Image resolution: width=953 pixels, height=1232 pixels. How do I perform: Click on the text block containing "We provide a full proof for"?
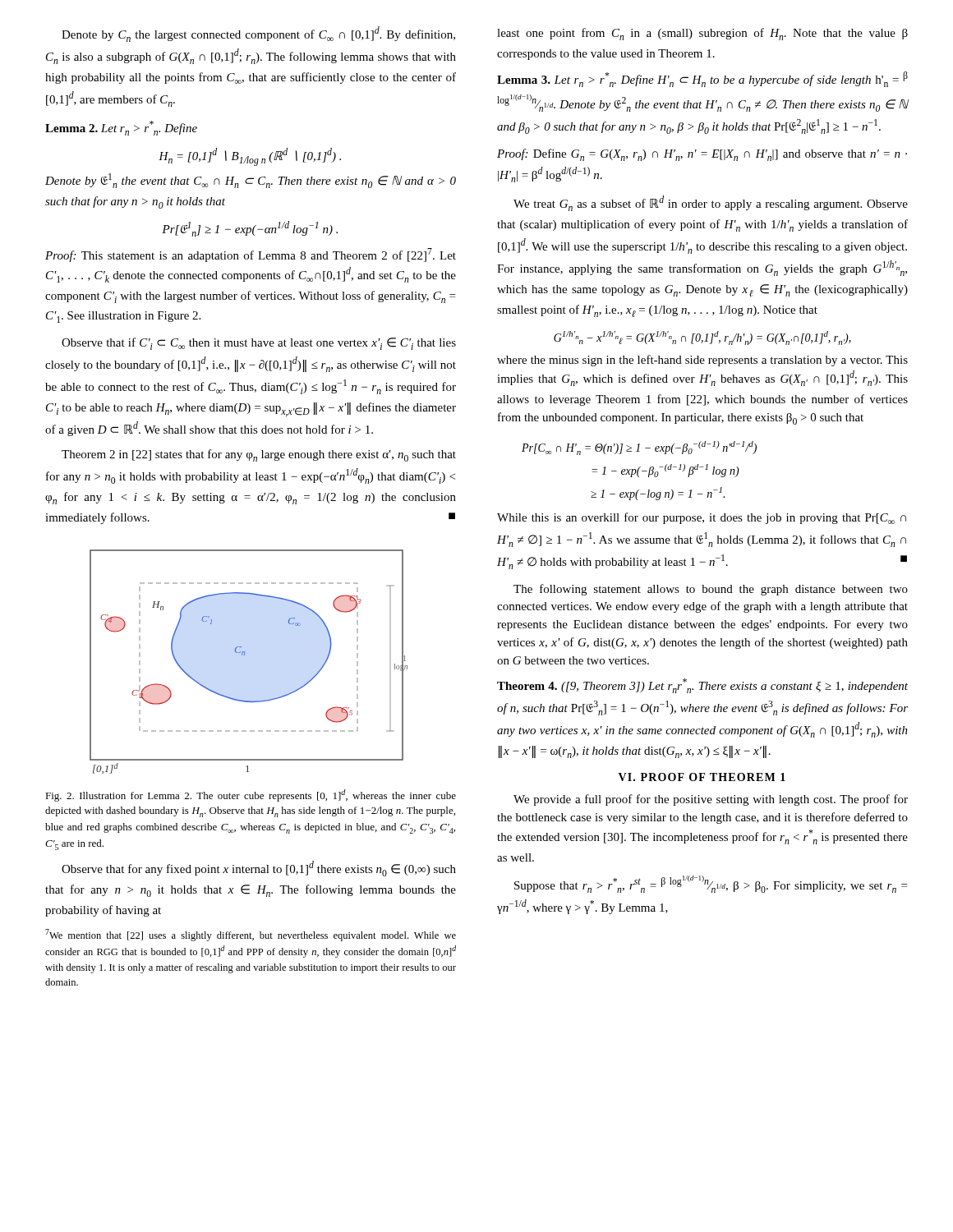pos(711,800)
